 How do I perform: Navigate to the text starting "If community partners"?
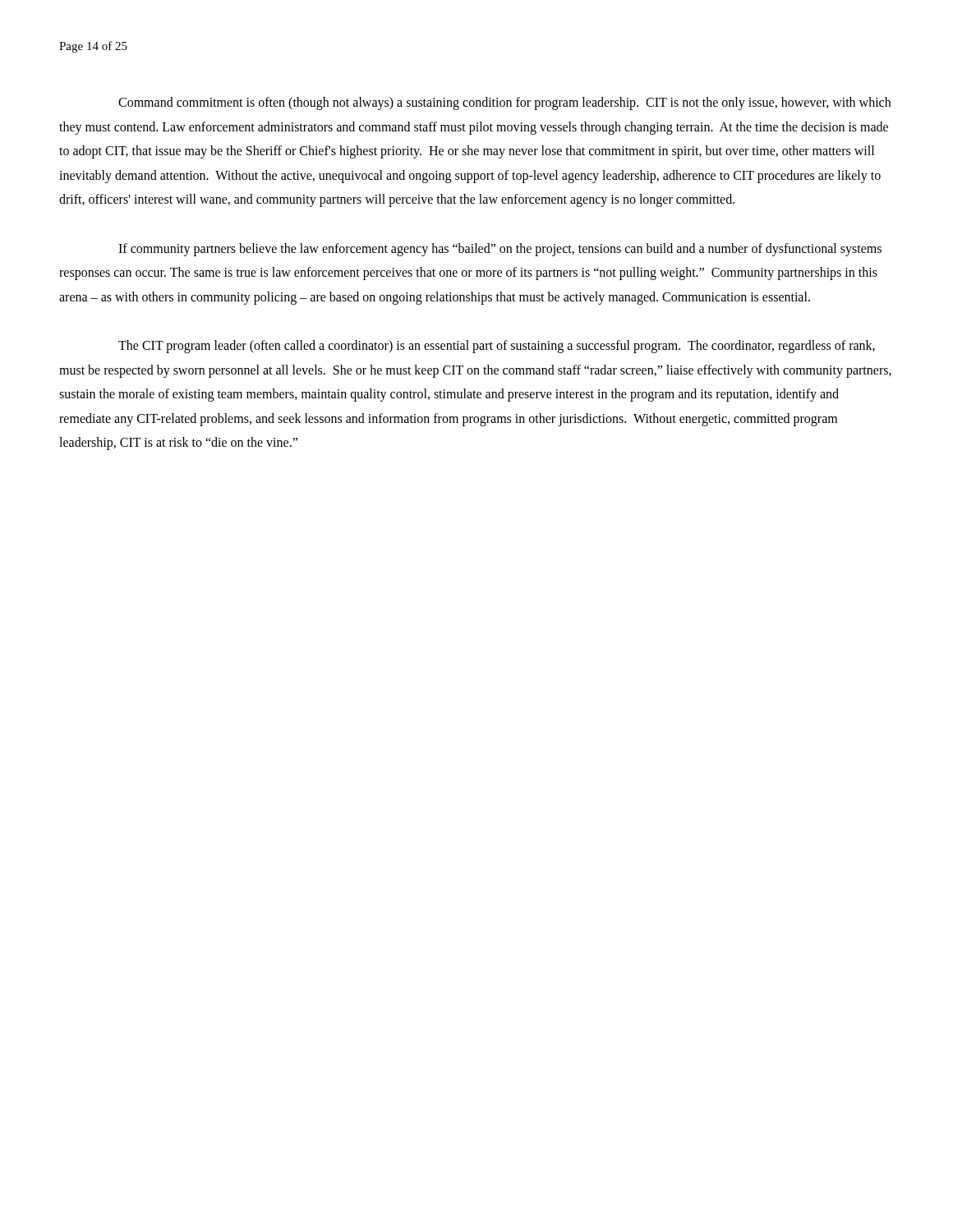tap(471, 272)
